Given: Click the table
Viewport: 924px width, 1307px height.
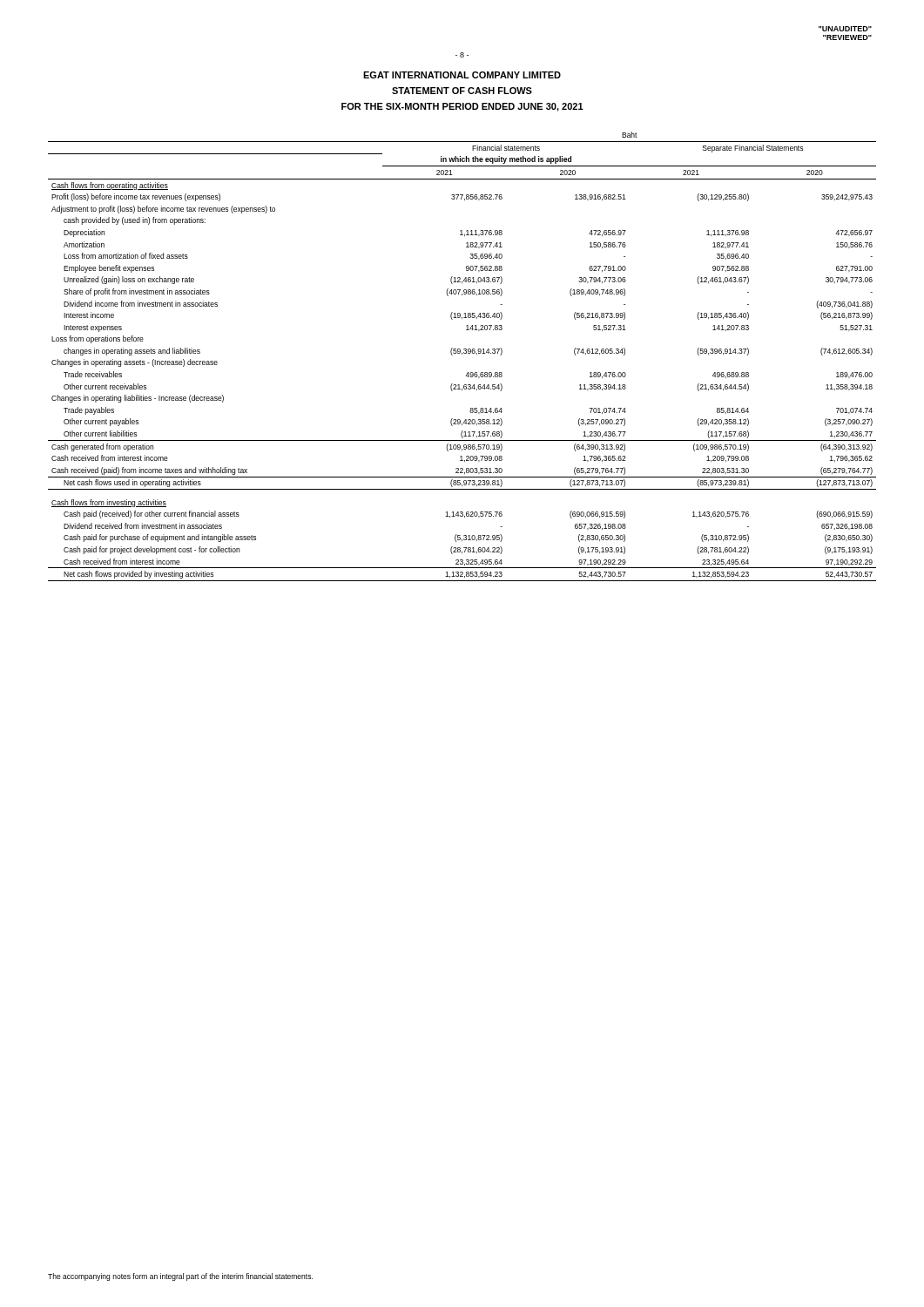Looking at the screenshot, I should coord(462,355).
